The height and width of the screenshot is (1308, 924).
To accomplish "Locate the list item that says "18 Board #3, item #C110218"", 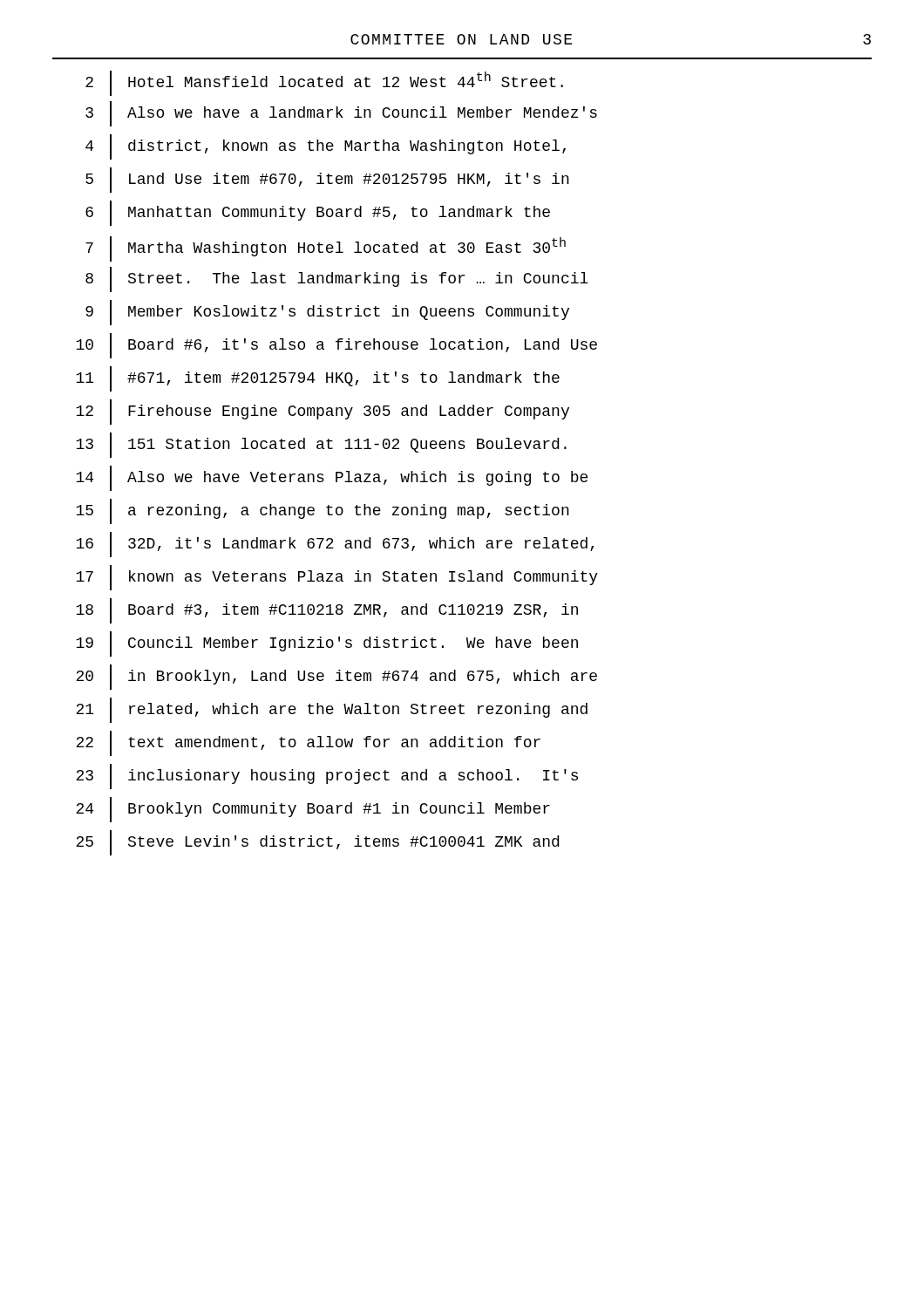I will point(462,611).
